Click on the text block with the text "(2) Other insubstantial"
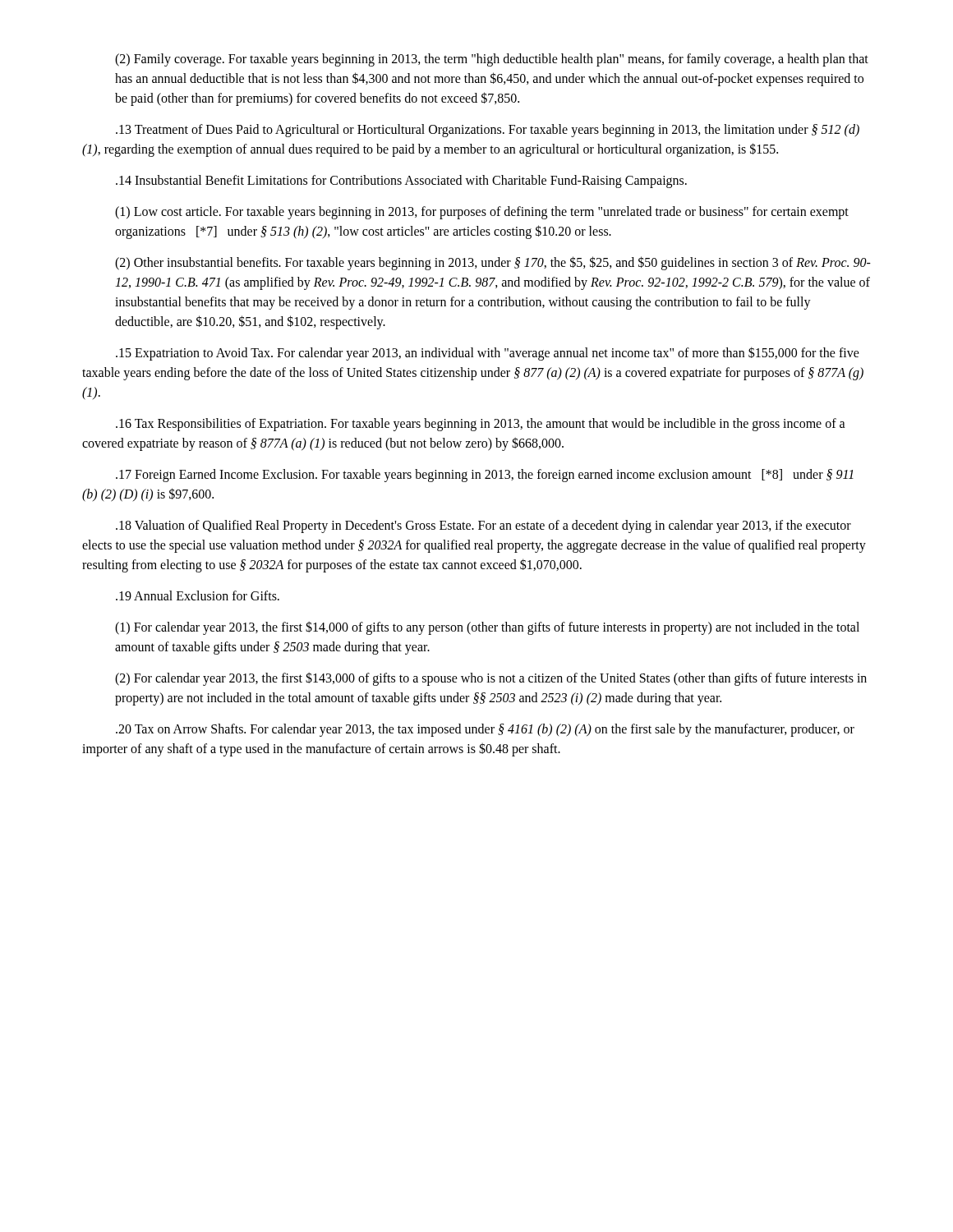953x1232 pixels. coord(493,292)
